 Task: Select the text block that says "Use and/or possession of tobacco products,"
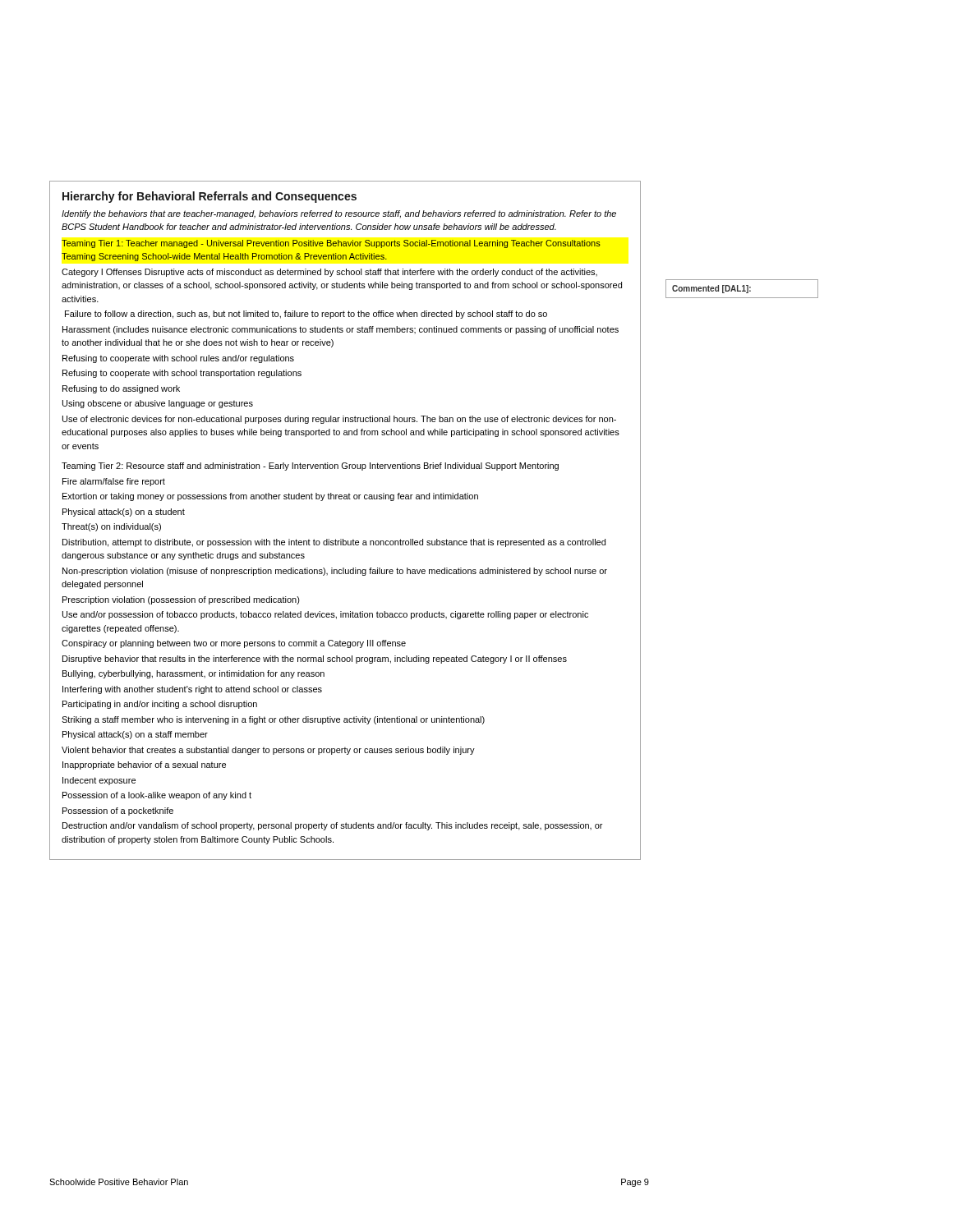(x=325, y=621)
